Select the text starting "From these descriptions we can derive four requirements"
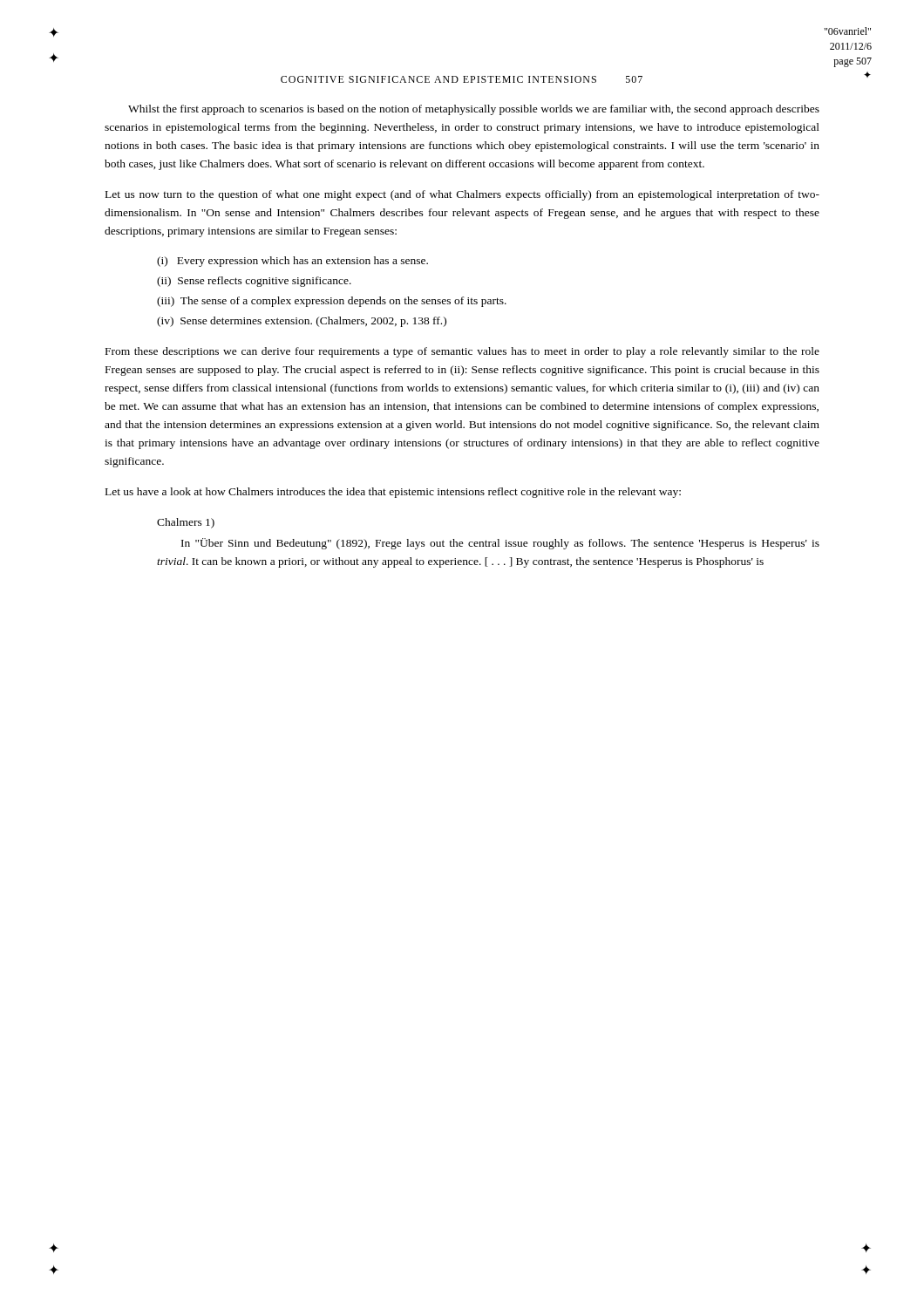 point(462,406)
